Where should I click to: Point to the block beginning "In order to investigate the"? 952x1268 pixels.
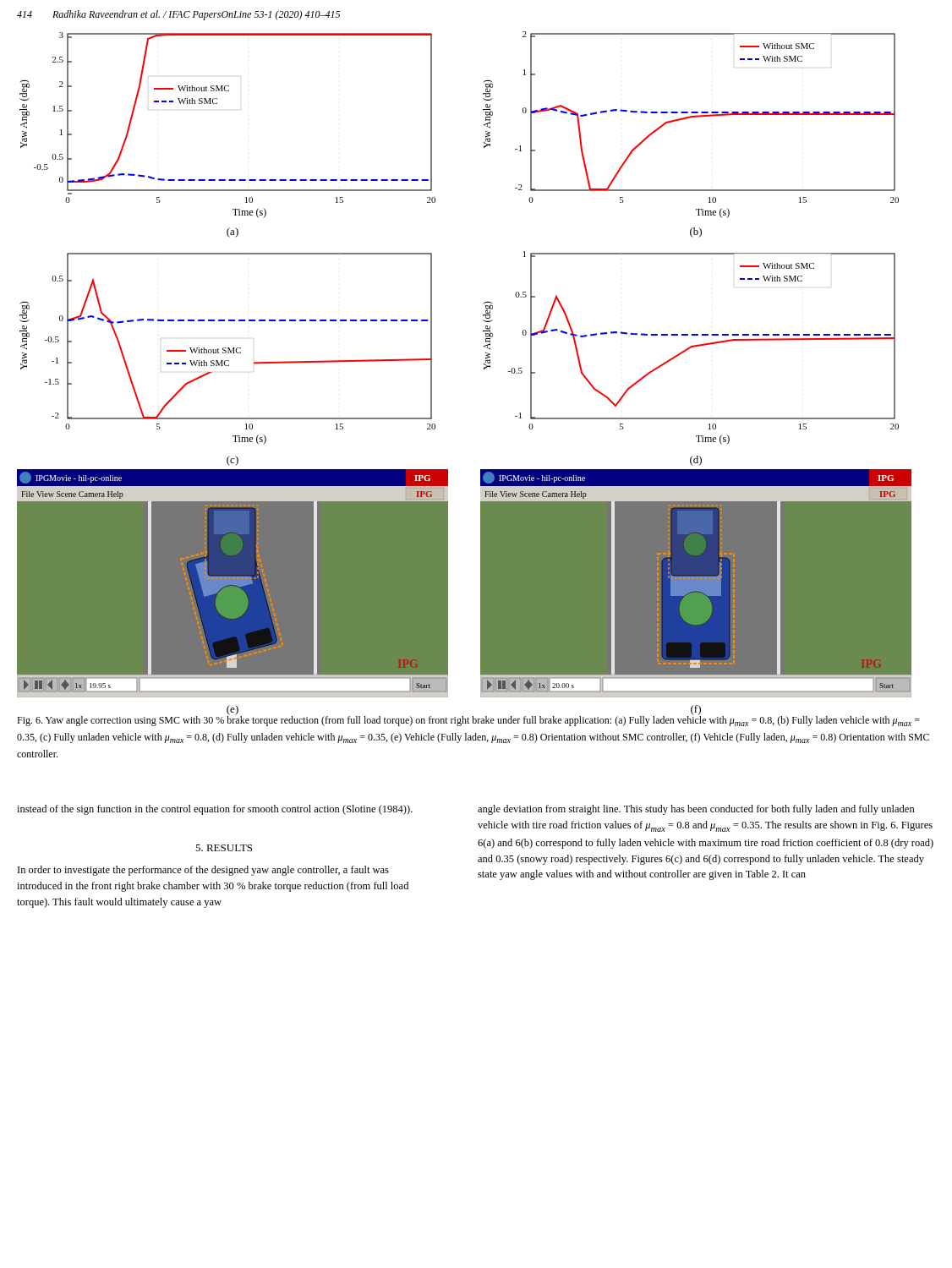(x=213, y=886)
